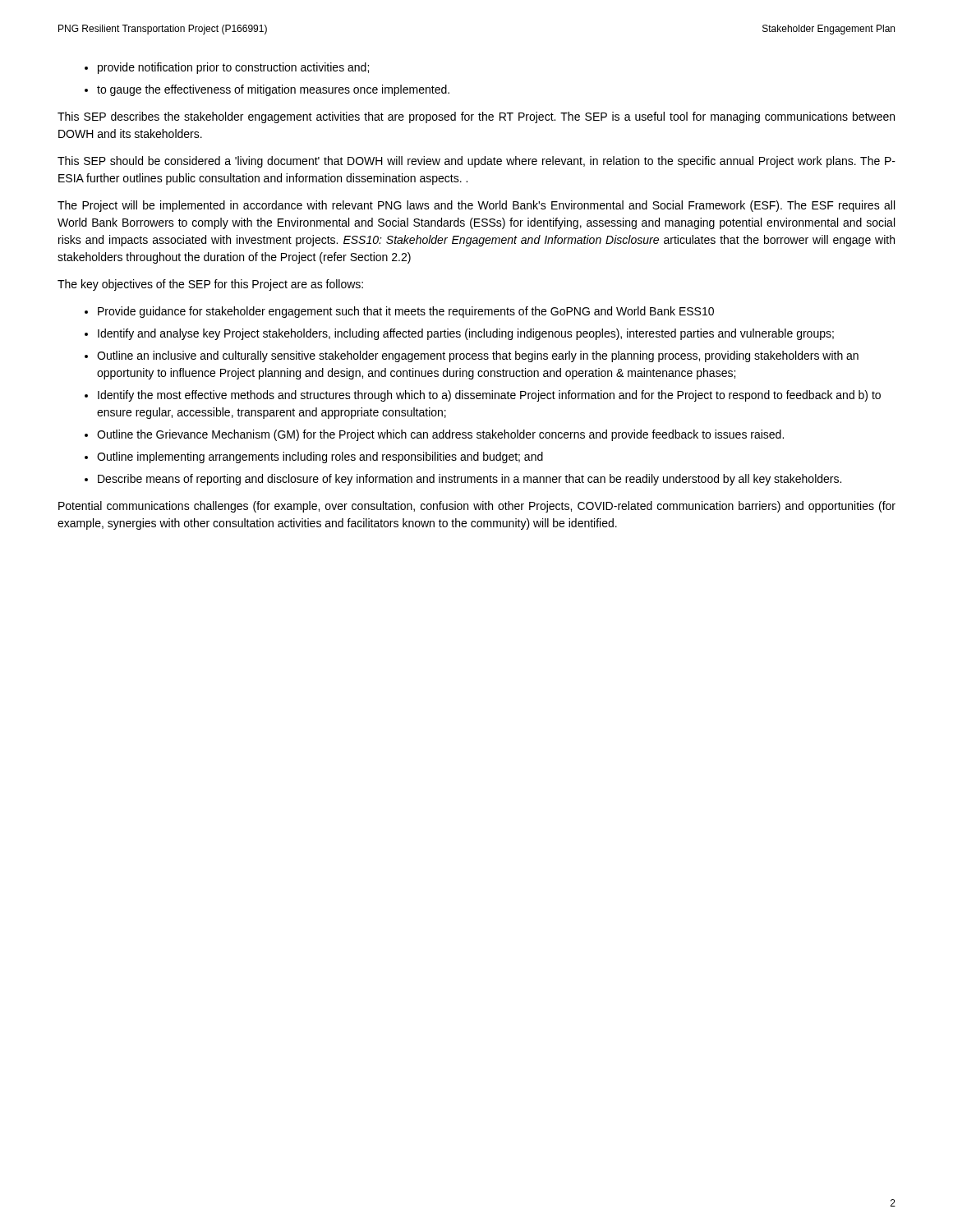The height and width of the screenshot is (1232, 953).
Task: Find the text block that says "This SEP should be considered a"
Action: pos(476,170)
